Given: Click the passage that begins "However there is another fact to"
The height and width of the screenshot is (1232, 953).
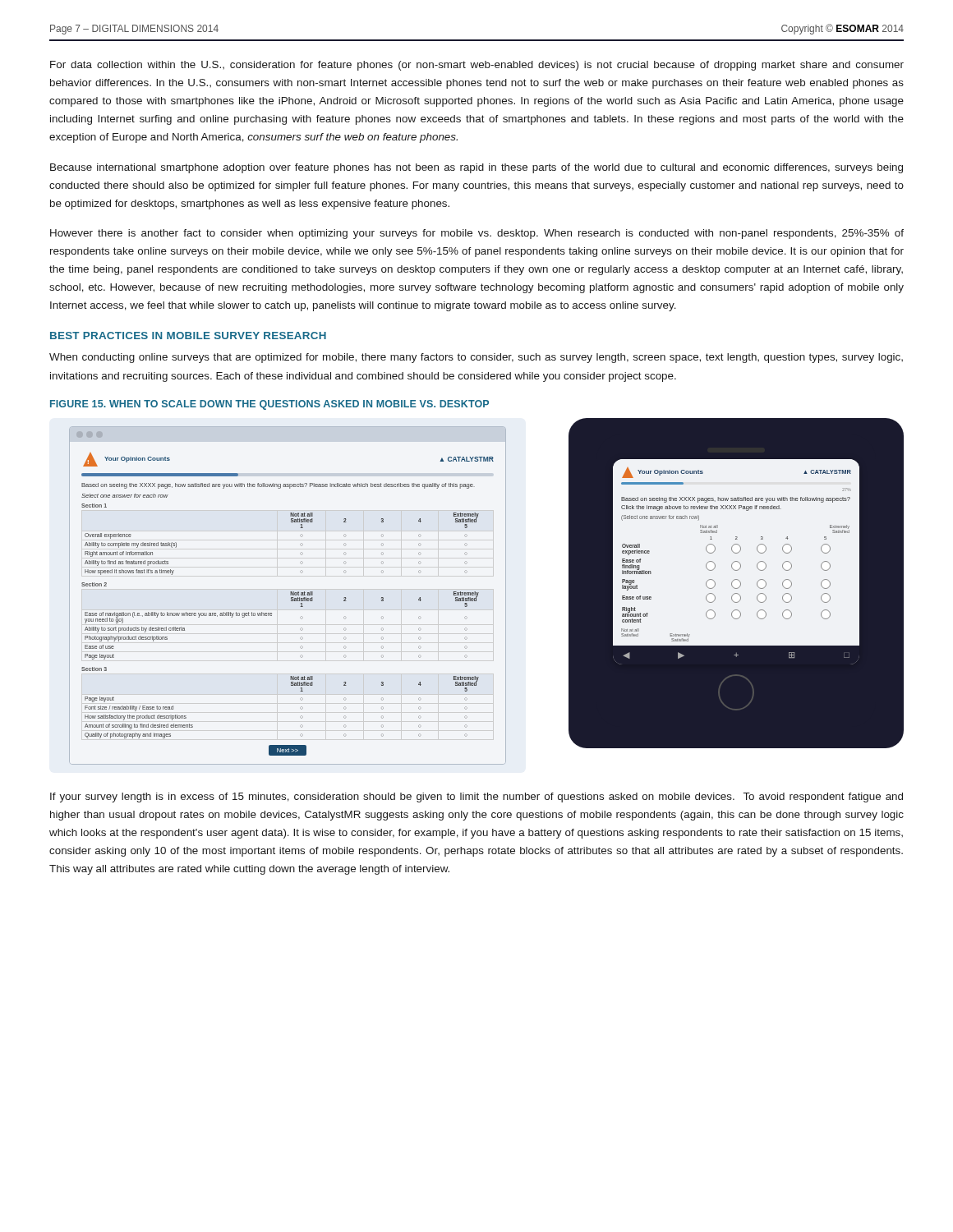Looking at the screenshot, I should click(476, 269).
